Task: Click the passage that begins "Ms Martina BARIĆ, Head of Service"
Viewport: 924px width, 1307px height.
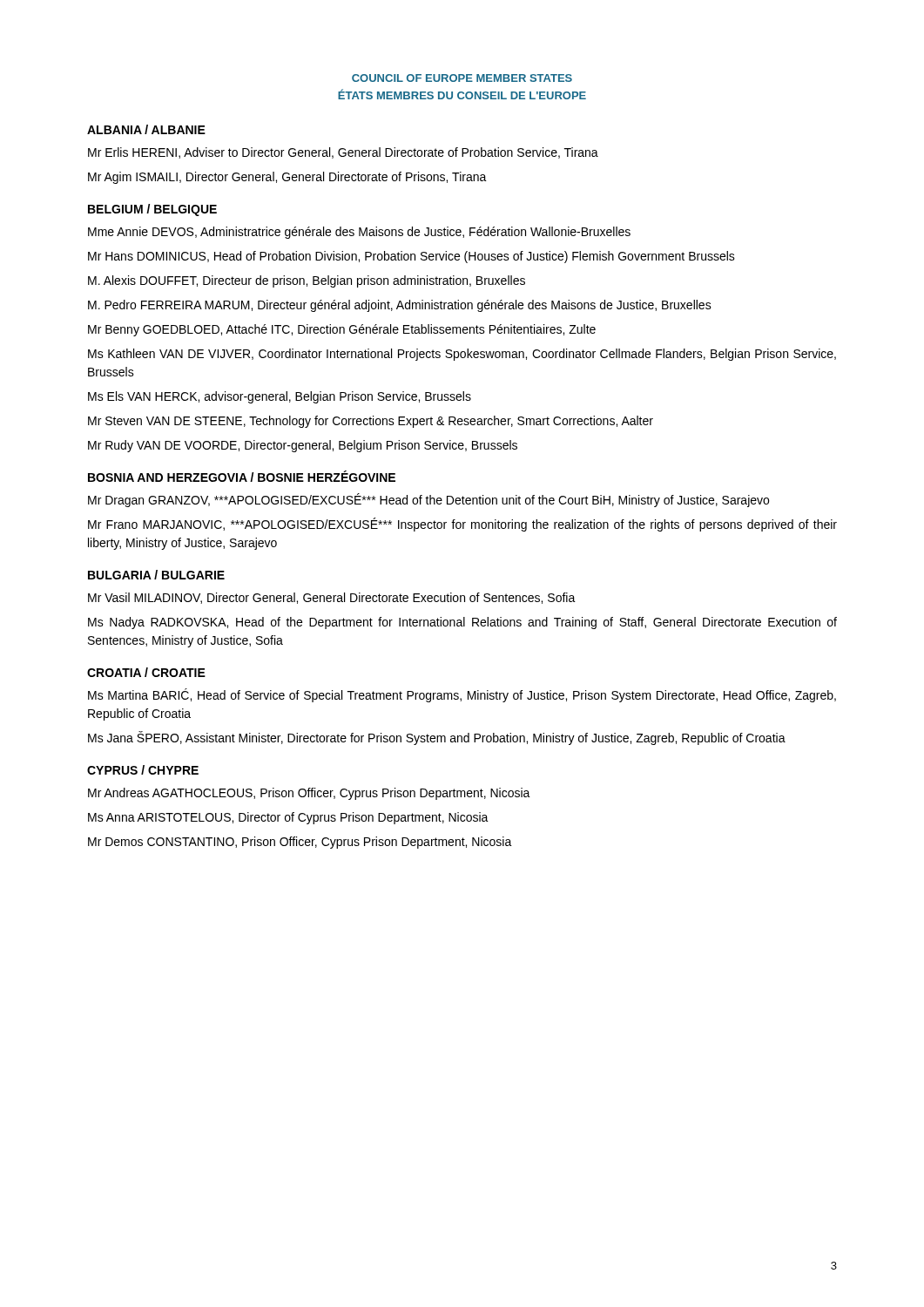Action: 462,704
